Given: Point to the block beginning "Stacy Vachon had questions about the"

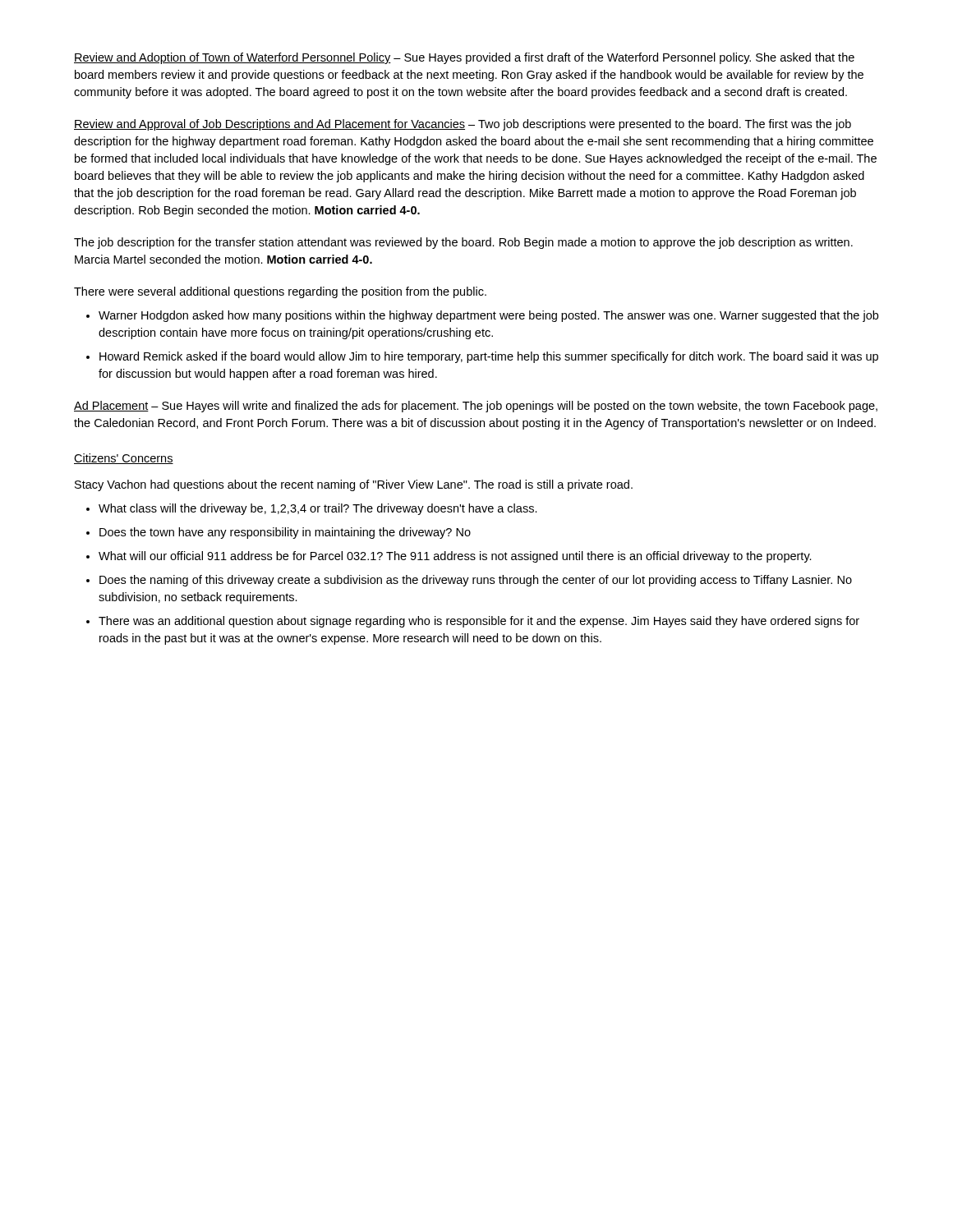Looking at the screenshot, I should click(x=476, y=563).
